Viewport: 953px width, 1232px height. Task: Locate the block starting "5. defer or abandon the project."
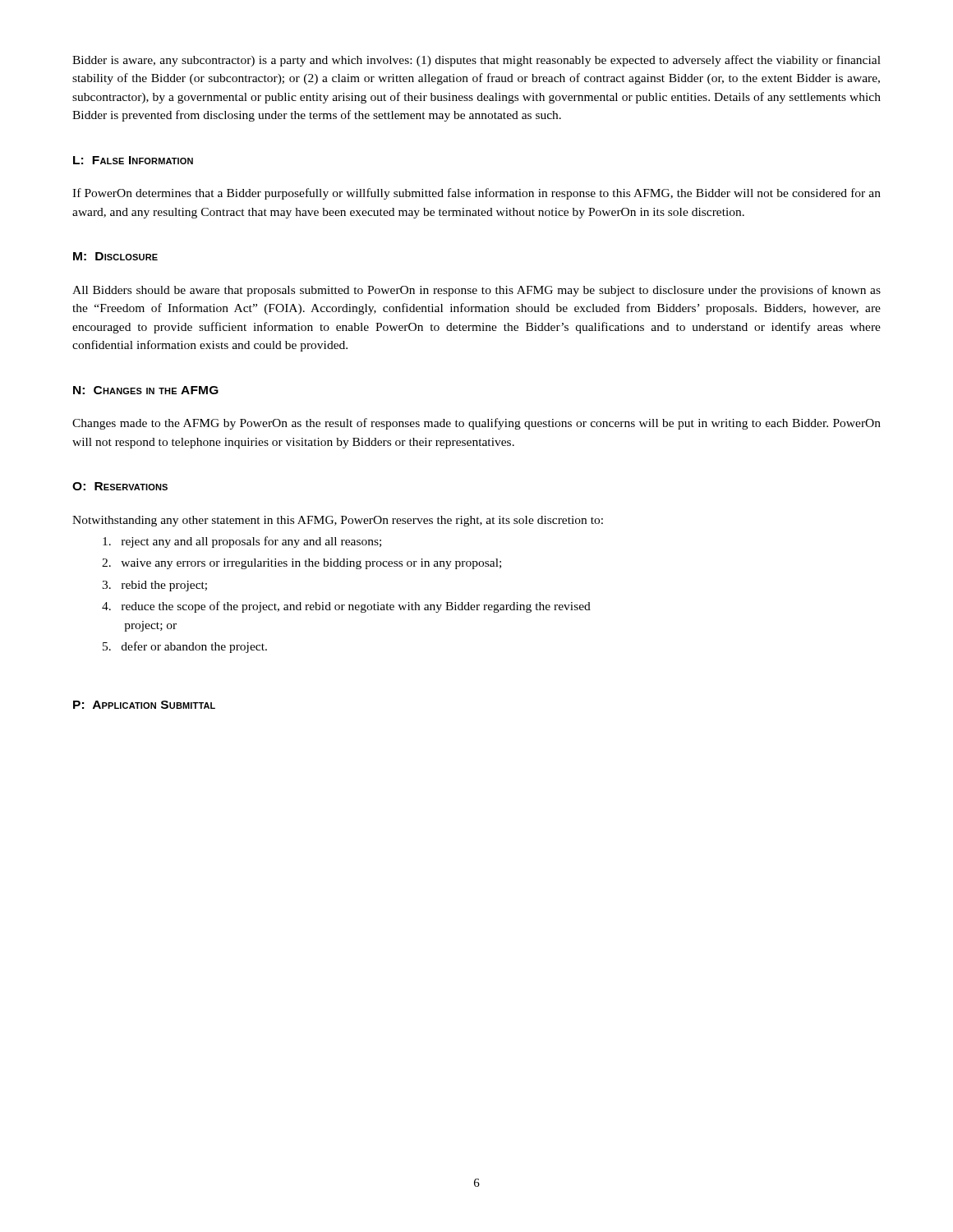[x=185, y=646]
